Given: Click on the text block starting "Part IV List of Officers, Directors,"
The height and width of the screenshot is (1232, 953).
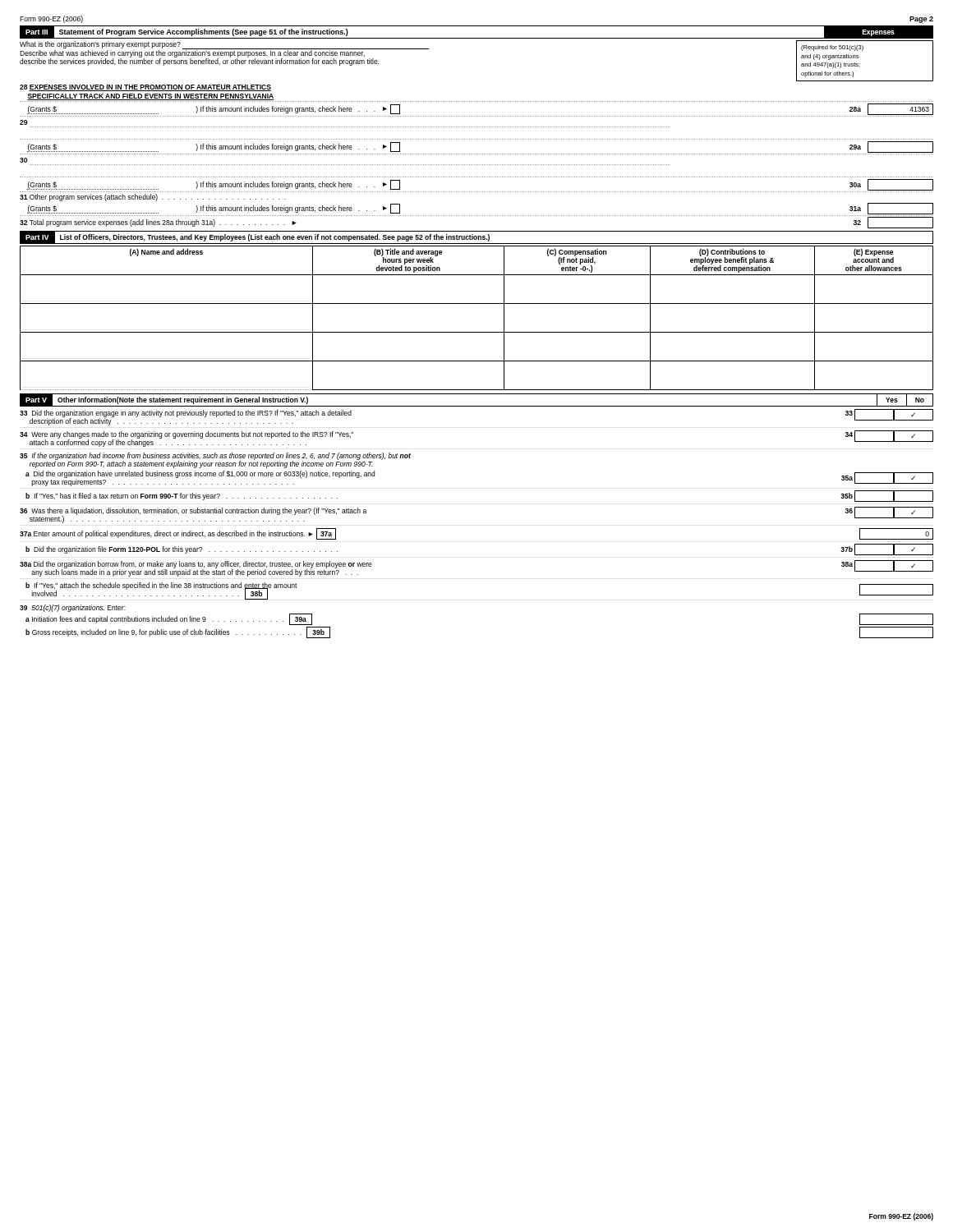Looking at the screenshot, I should pos(476,237).
